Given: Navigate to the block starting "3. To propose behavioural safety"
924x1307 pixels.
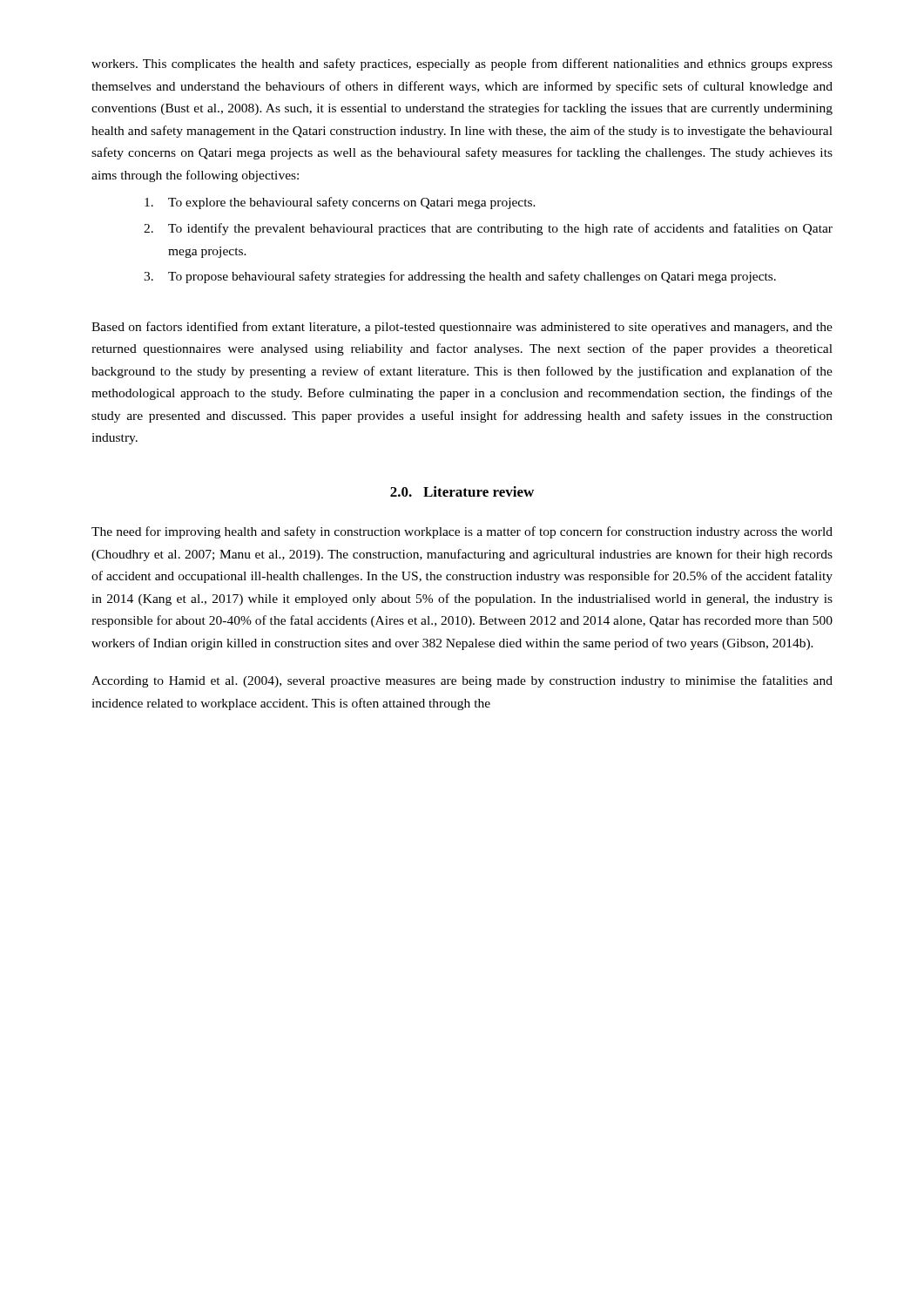Looking at the screenshot, I should tap(488, 276).
